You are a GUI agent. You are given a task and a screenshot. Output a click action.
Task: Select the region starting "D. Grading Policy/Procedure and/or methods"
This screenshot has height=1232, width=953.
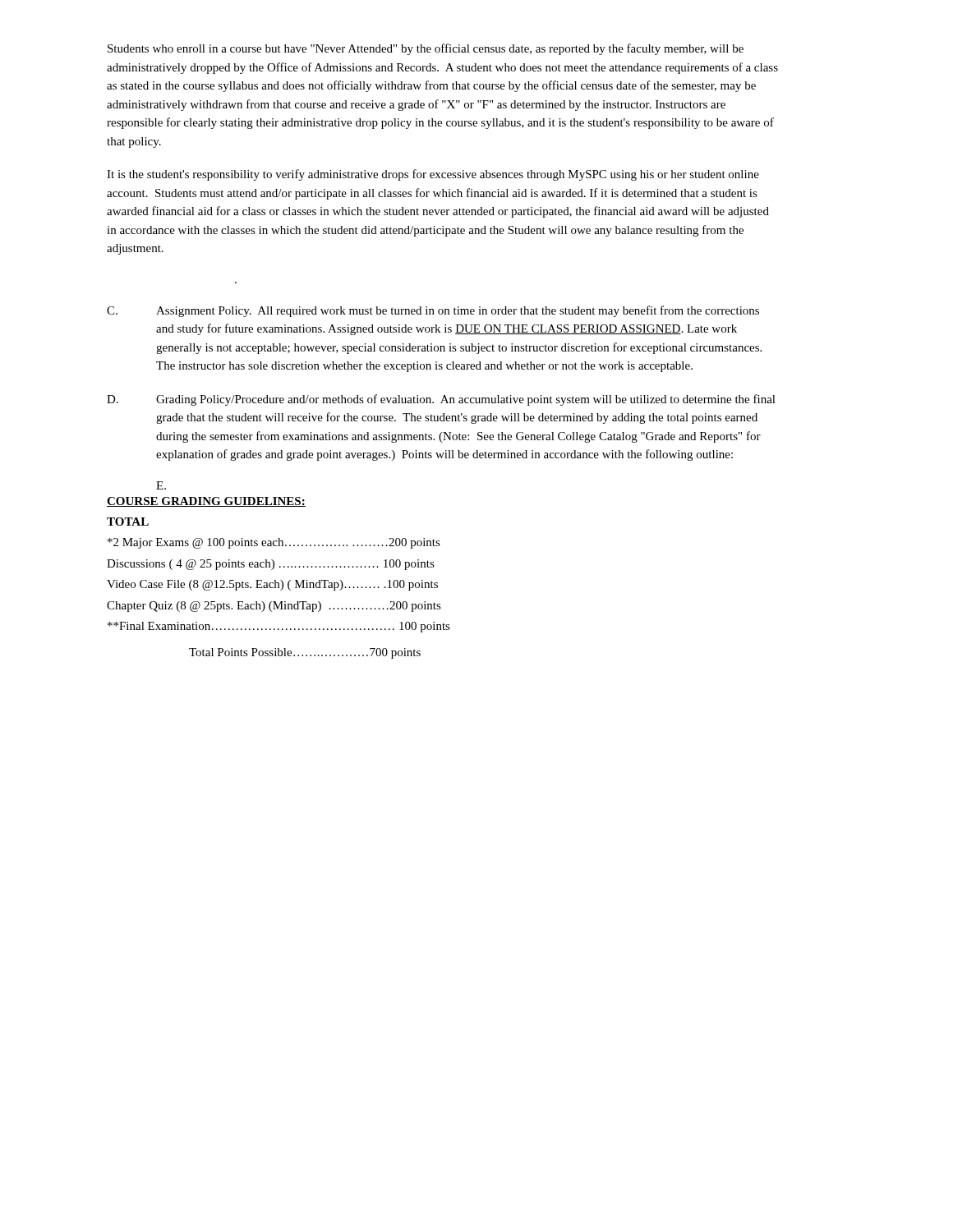[x=444, y=427]
